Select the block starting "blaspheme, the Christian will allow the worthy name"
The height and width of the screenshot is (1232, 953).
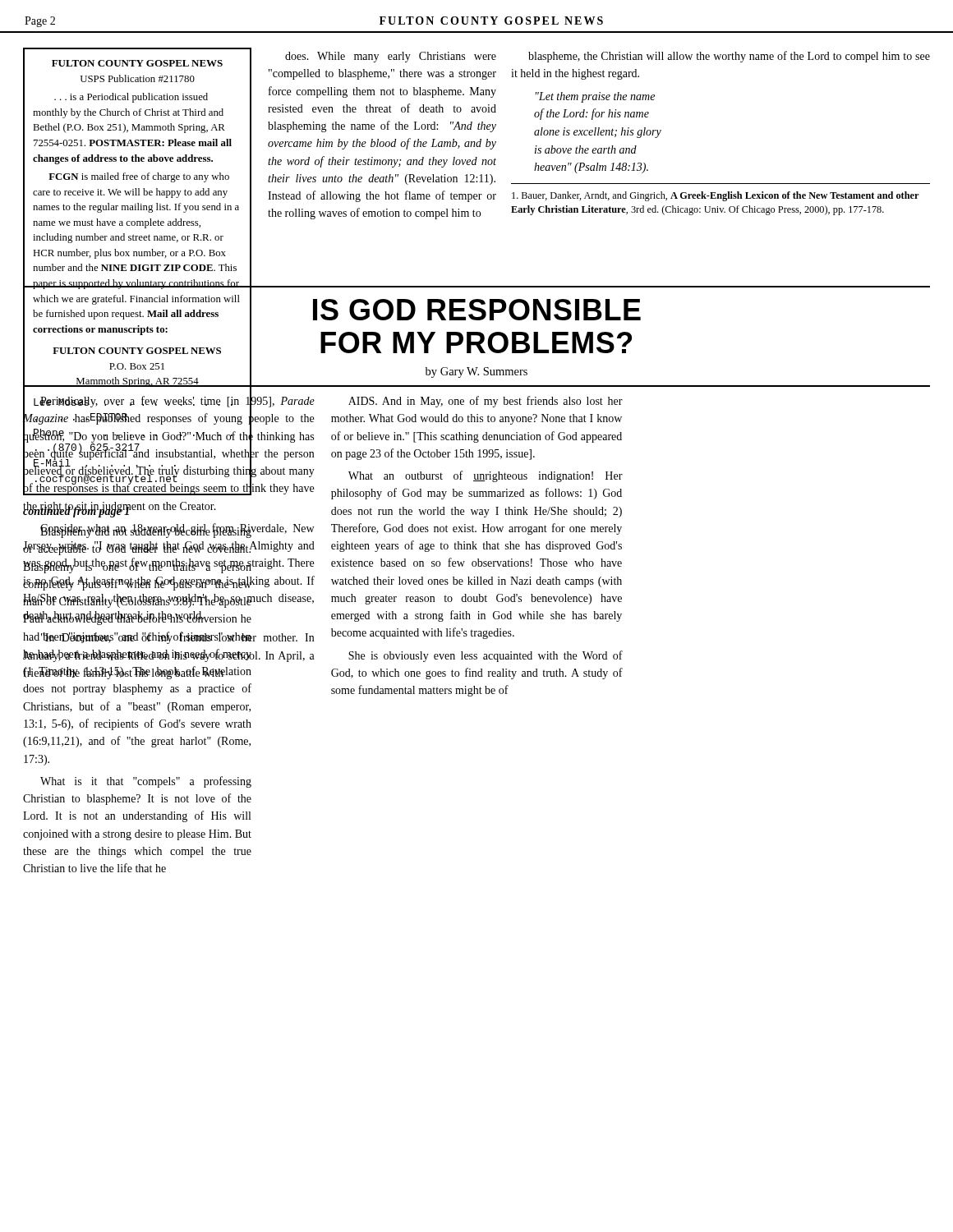point(729,57)
